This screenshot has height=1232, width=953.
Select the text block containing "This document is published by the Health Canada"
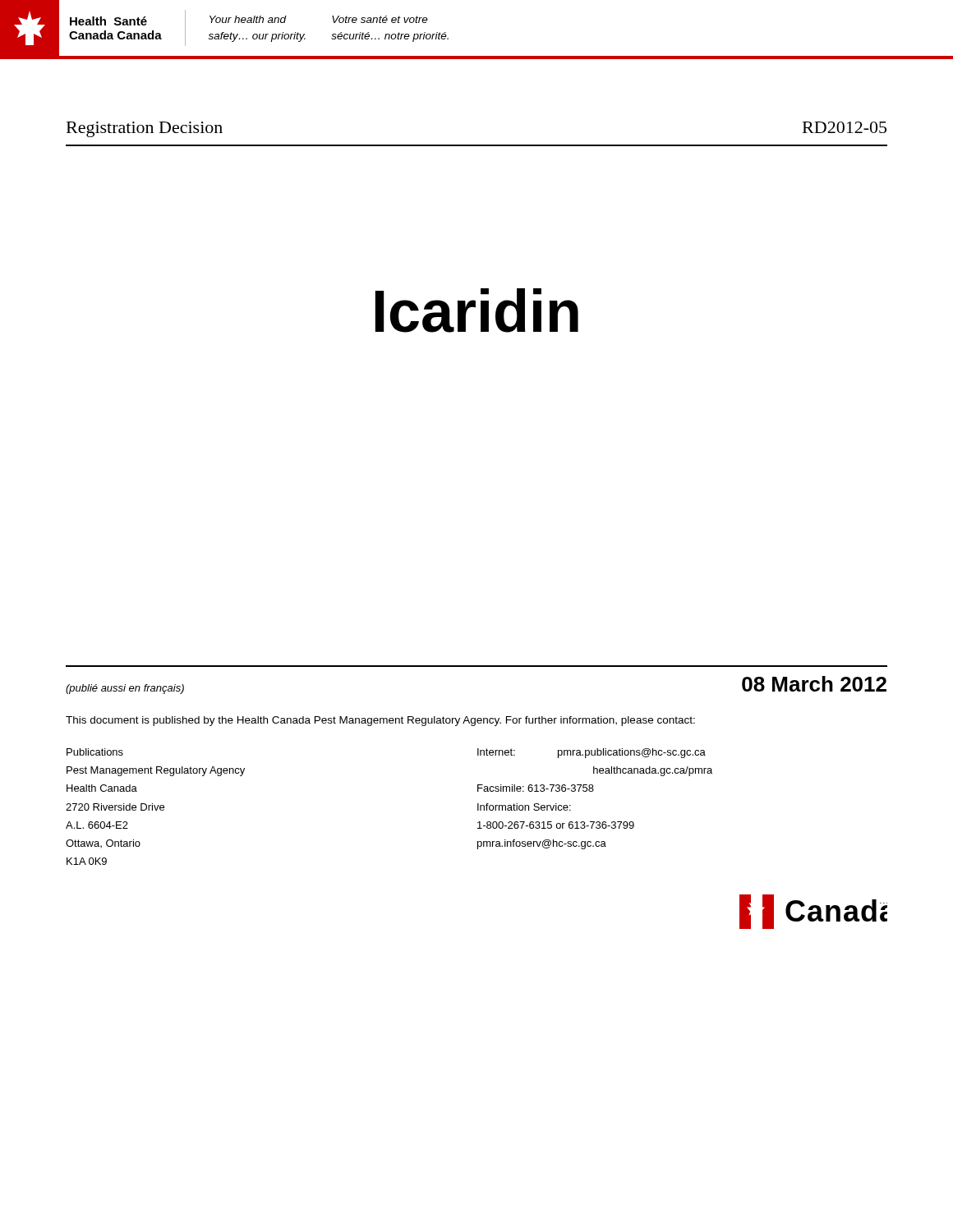pyautogui.click(x=381, y=720)
